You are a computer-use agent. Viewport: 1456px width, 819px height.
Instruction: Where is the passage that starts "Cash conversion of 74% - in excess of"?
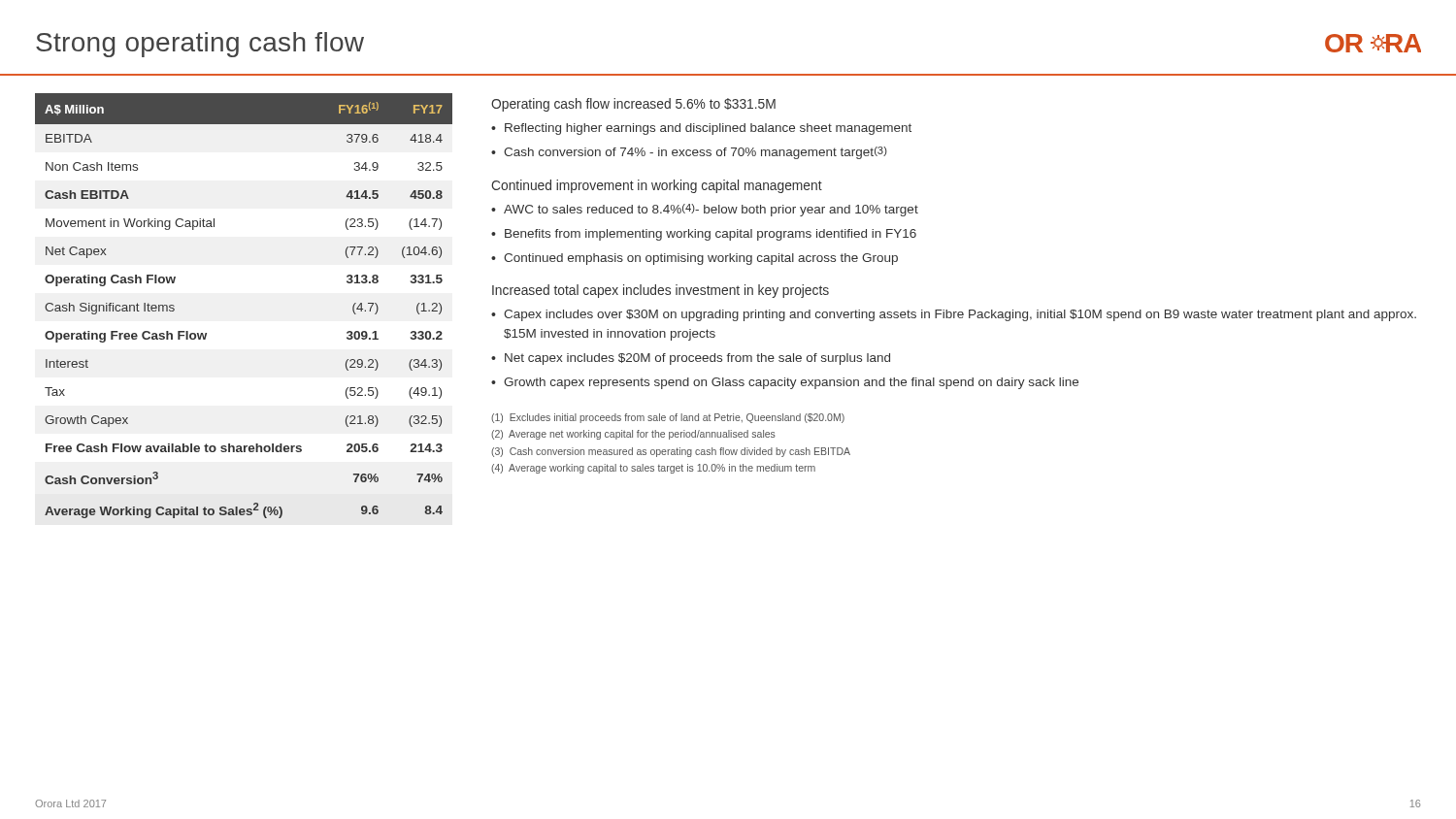[x=695, y=151]
